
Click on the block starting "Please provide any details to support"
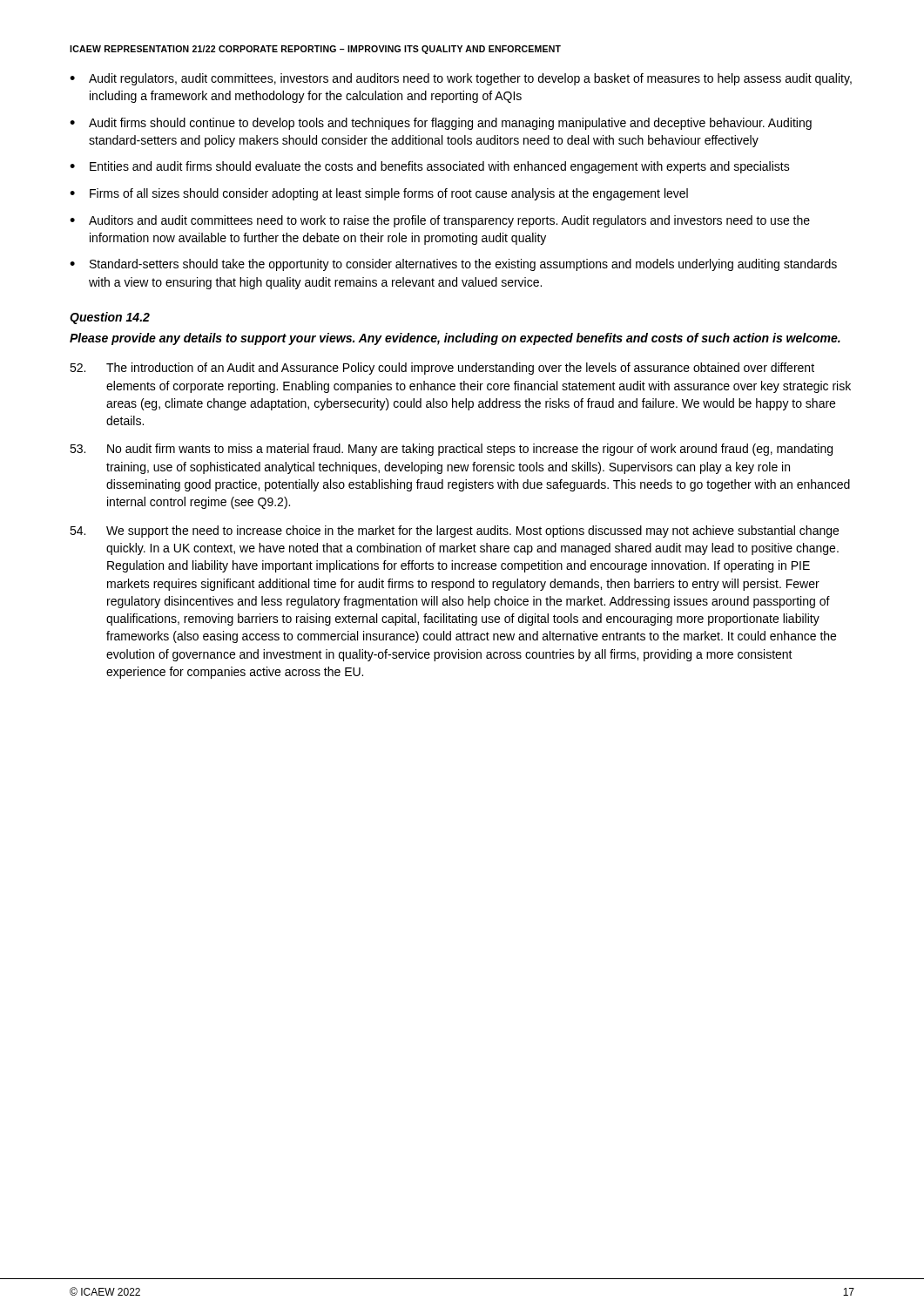pos(455,338)
